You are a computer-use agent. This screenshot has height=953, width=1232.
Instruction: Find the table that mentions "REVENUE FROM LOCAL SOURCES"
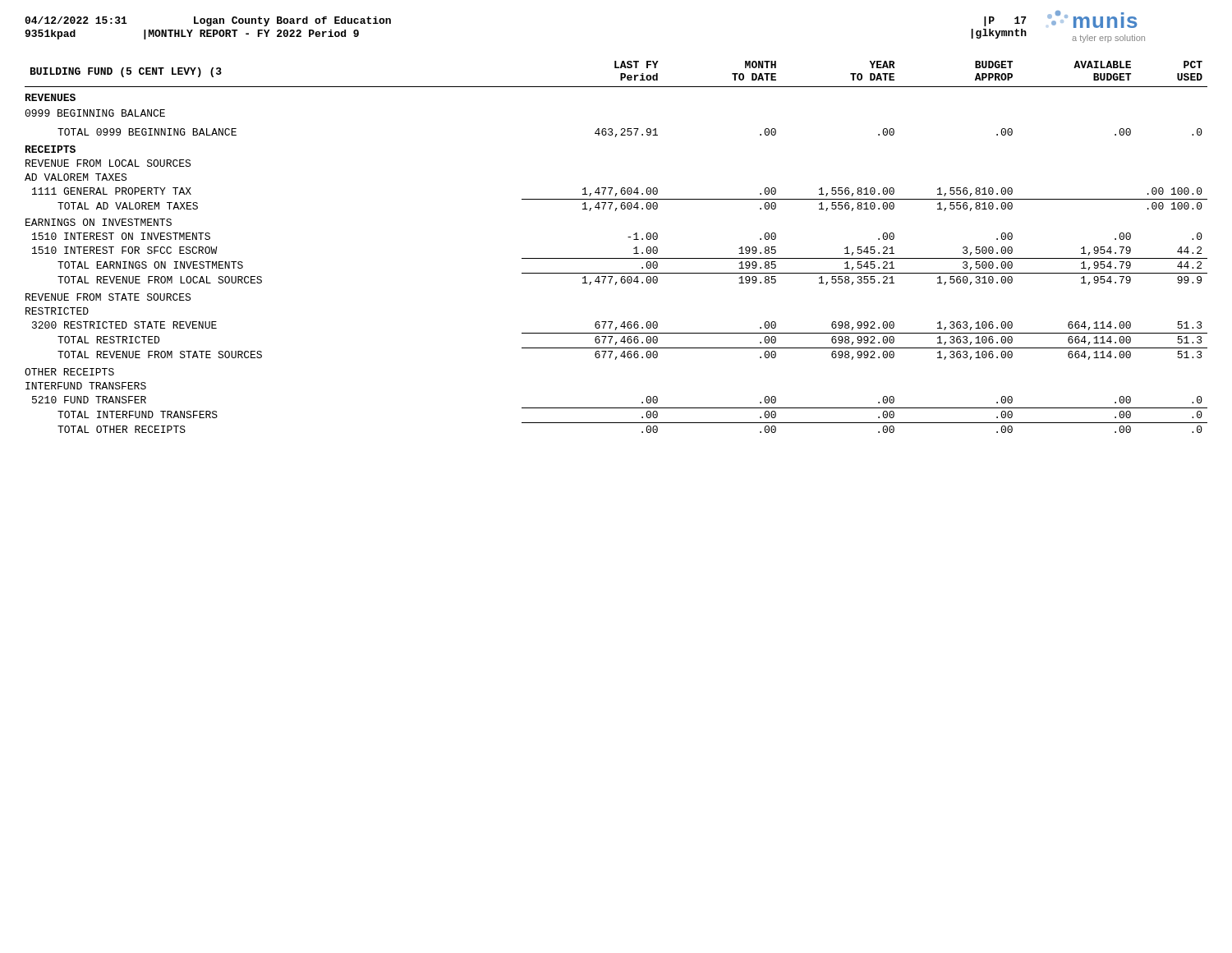click(x=616, y=247)
